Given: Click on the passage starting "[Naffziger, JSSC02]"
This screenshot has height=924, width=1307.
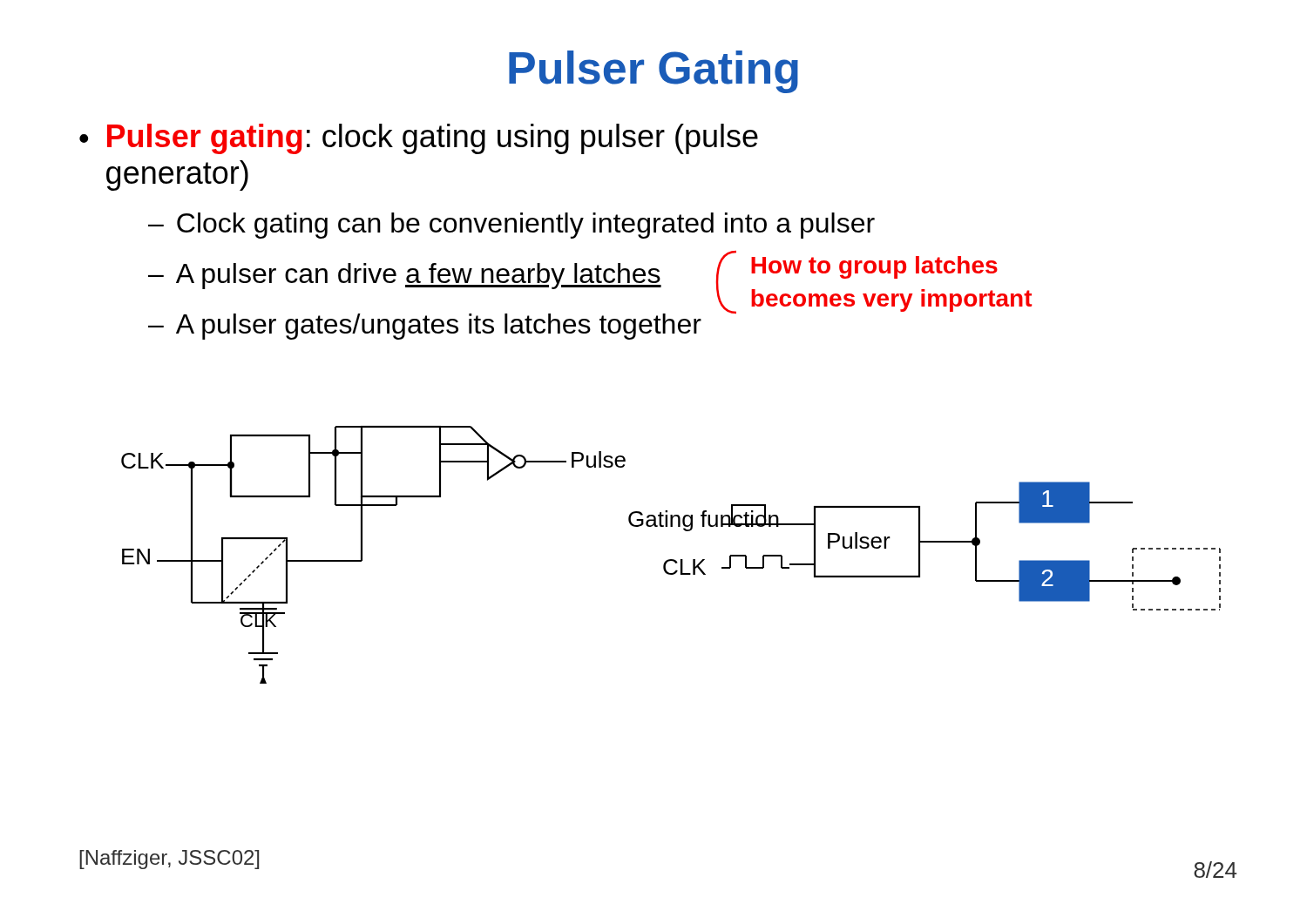Looking at the screenshot, I should tap(169, 857).
